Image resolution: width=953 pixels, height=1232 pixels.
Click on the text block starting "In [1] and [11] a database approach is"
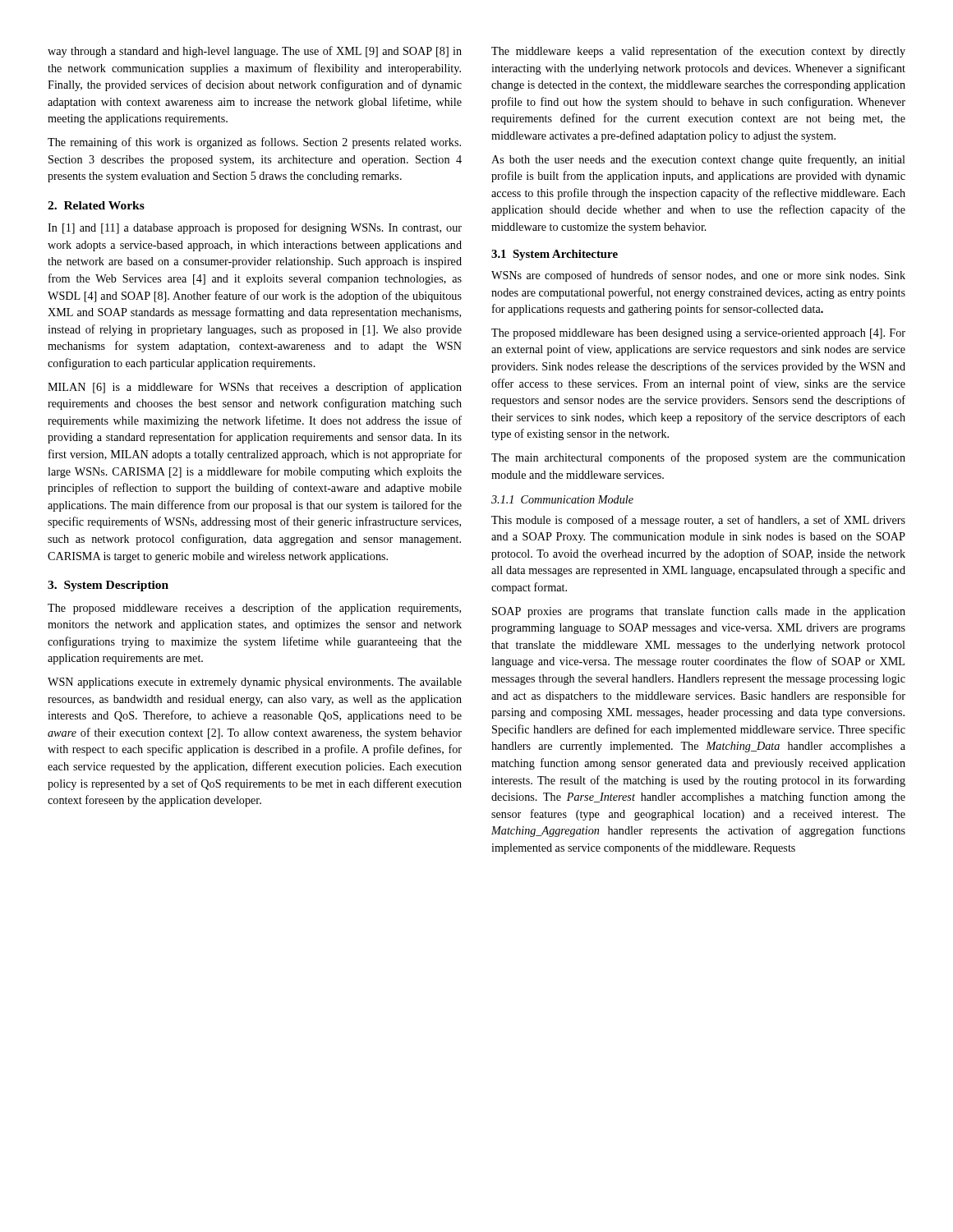255,296
